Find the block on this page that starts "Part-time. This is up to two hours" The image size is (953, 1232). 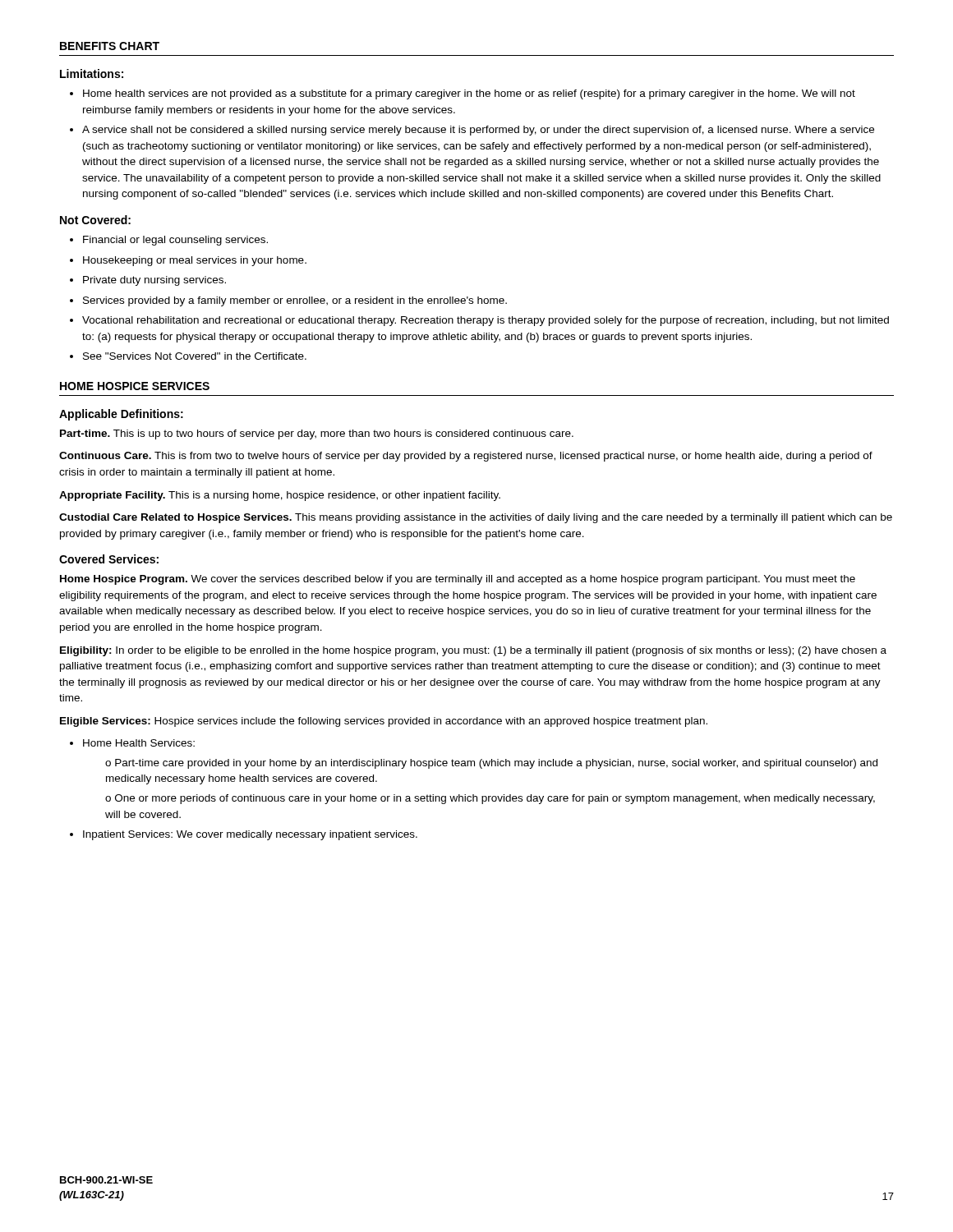click(x=317, y=433)
